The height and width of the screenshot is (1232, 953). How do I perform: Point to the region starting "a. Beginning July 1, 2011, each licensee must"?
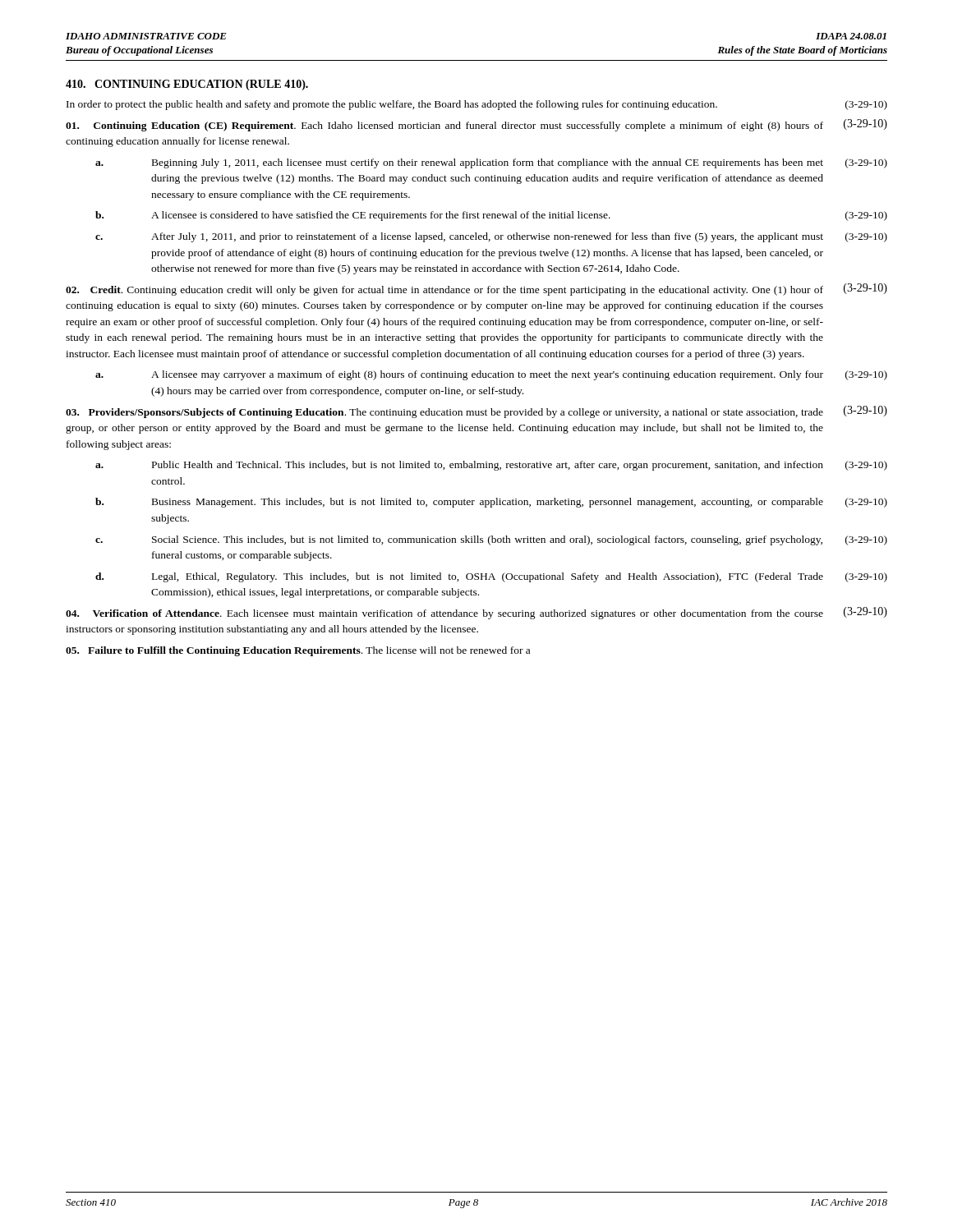pyautogui.click(x=491, y=178)
